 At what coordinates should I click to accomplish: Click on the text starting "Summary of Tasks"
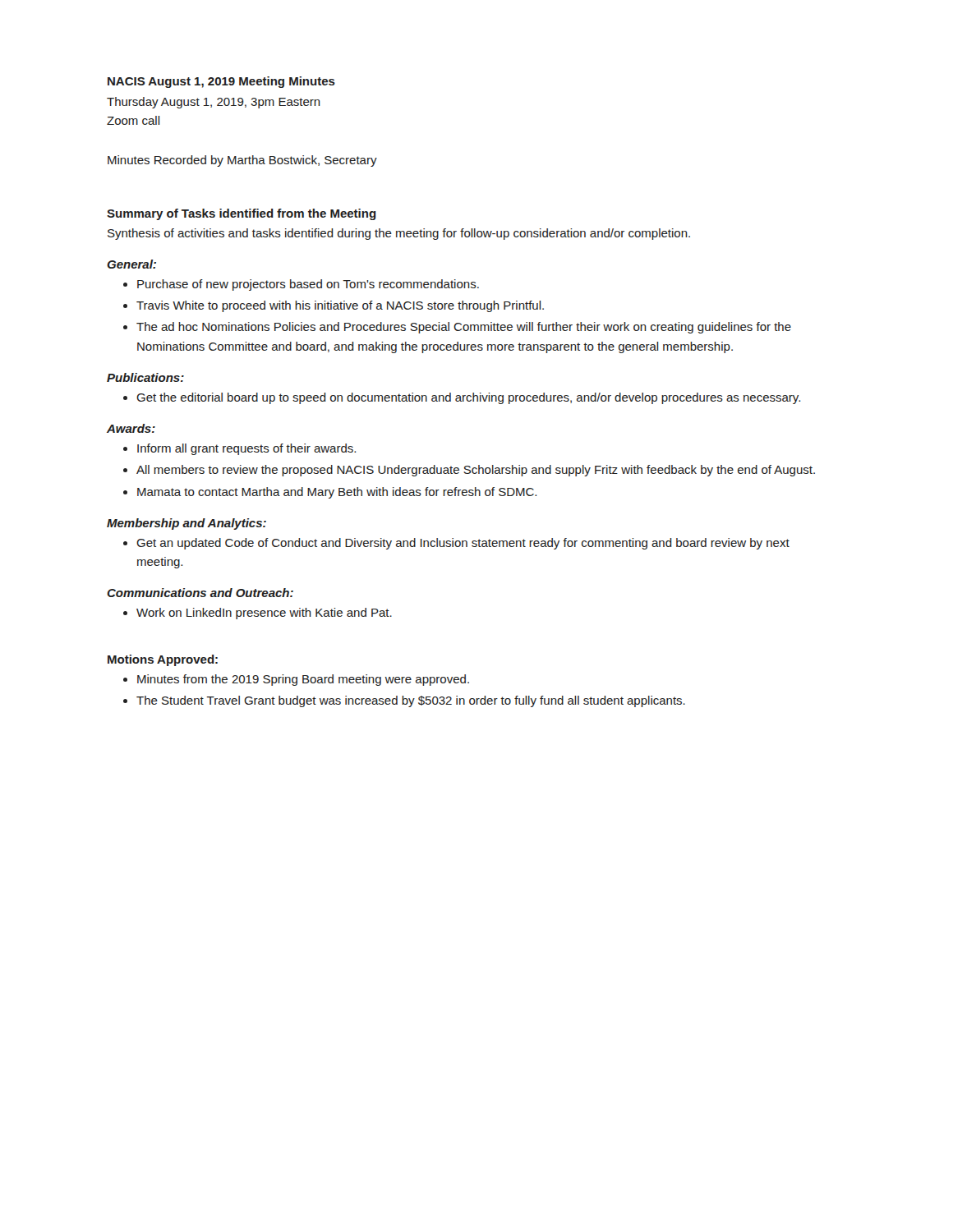point(242,213)
